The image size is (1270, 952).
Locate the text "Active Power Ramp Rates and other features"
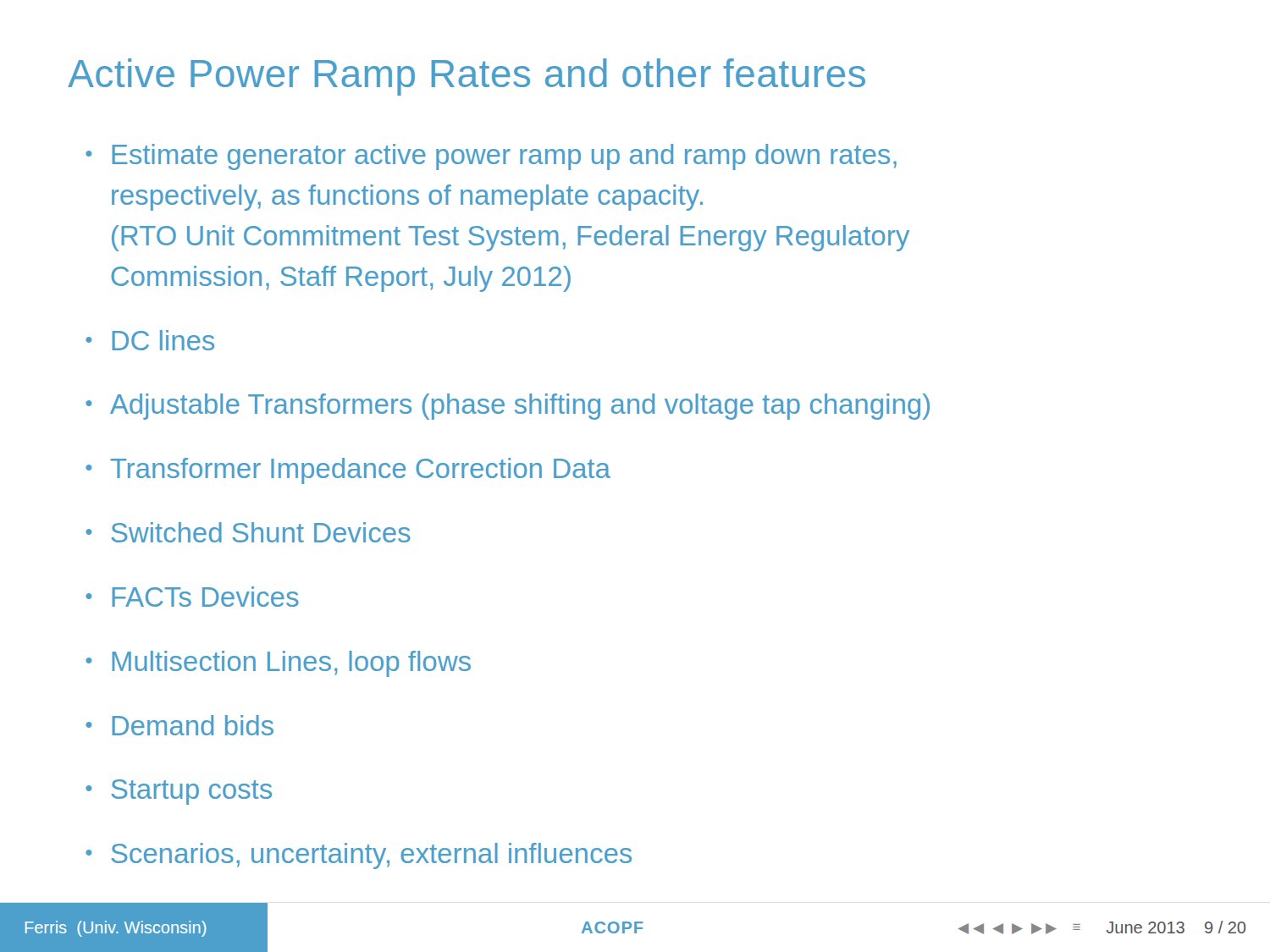point(467,74)
